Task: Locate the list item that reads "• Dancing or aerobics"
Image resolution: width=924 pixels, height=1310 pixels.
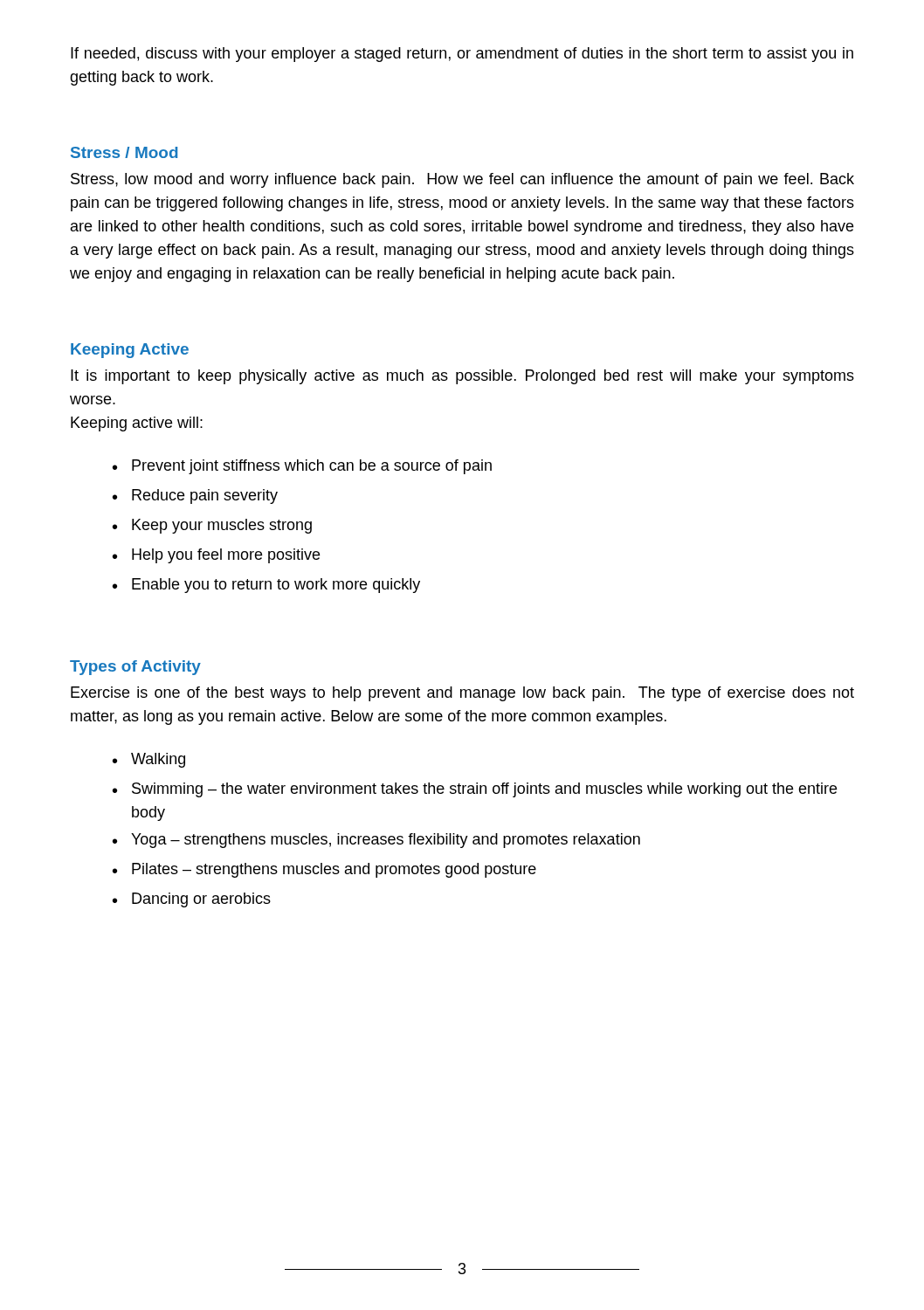Action: (x=192, y=900)
